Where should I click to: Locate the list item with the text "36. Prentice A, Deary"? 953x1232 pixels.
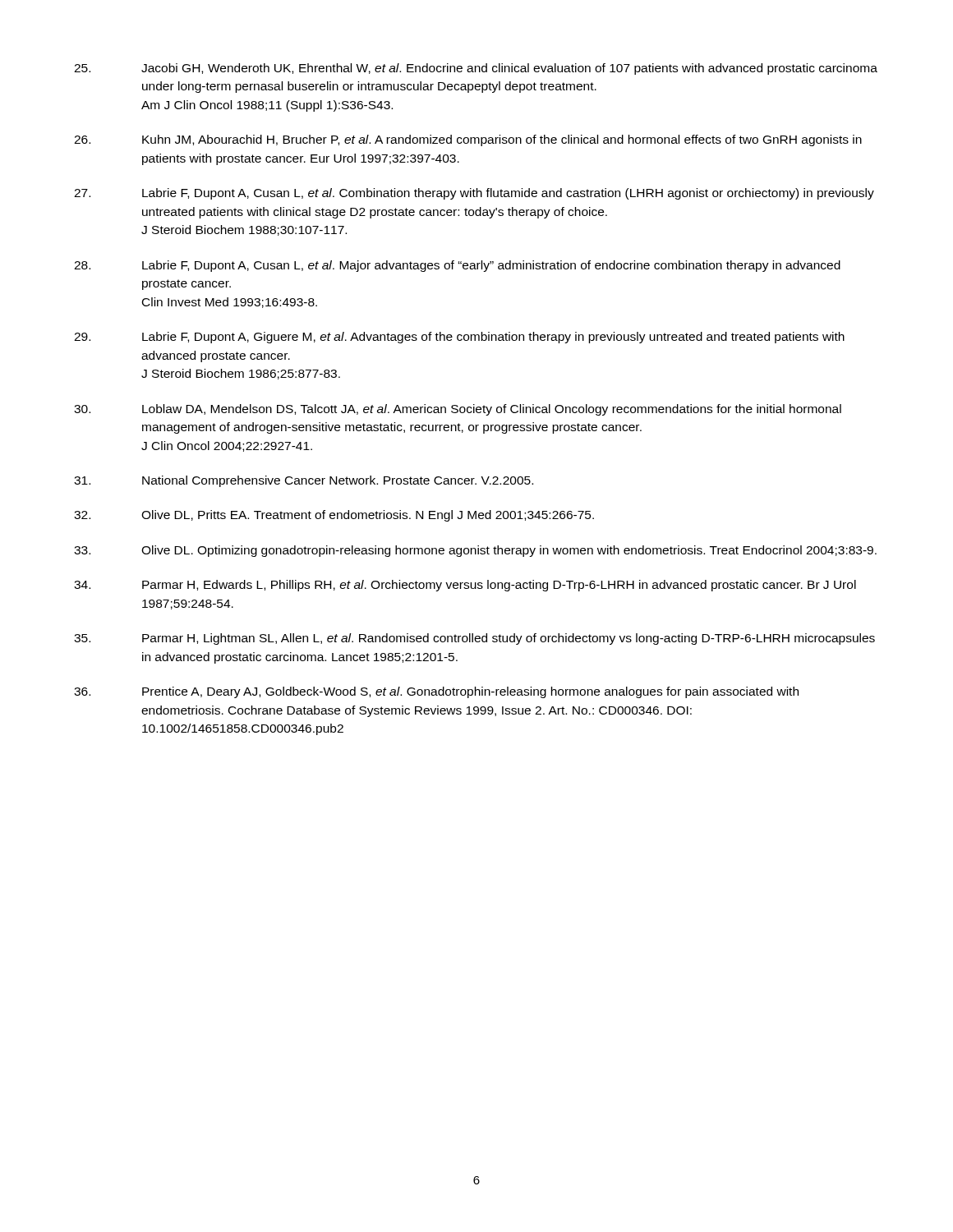[476, 710]
